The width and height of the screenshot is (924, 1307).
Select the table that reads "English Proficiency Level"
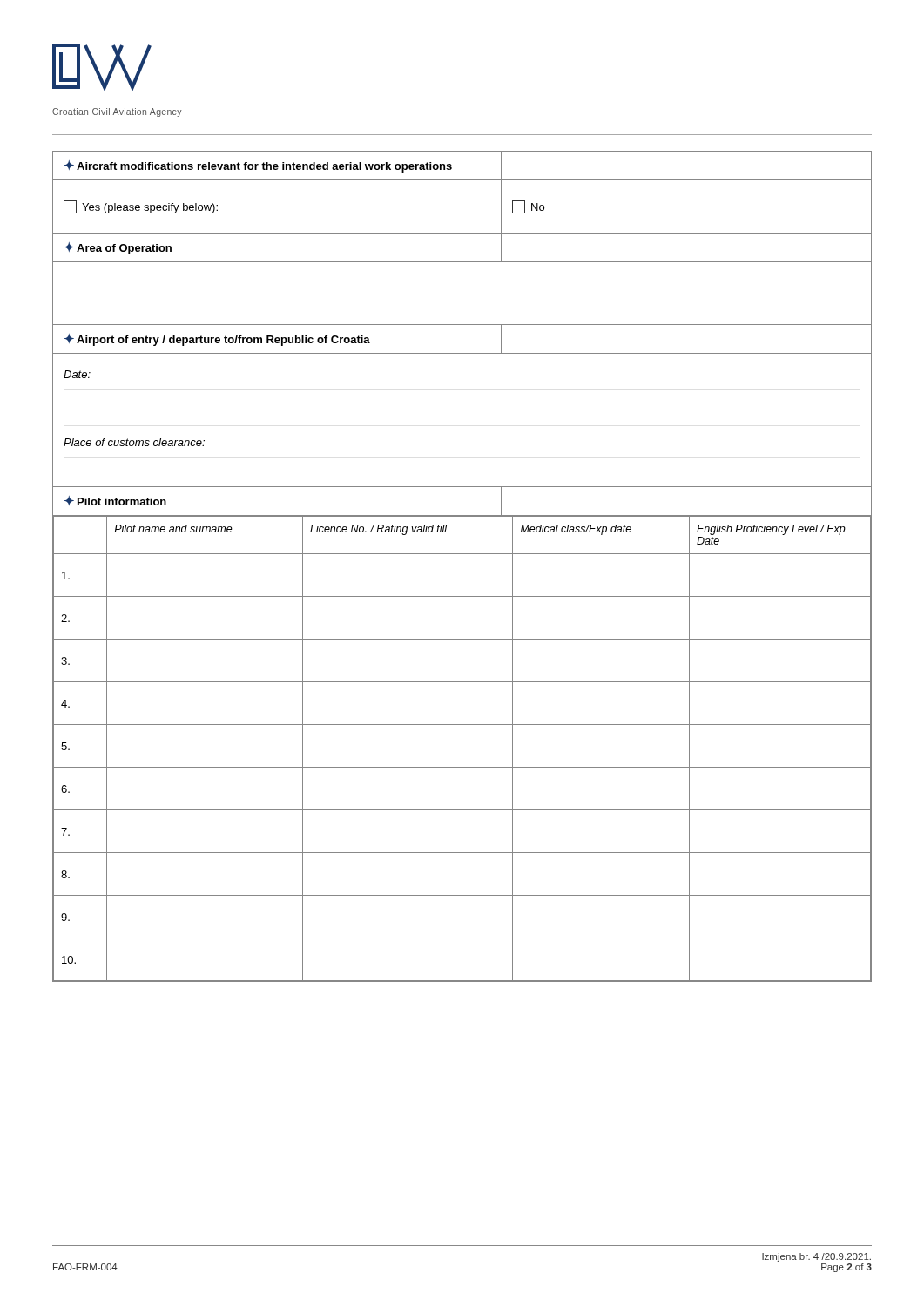pyautogui.click(x=462, y=749)
